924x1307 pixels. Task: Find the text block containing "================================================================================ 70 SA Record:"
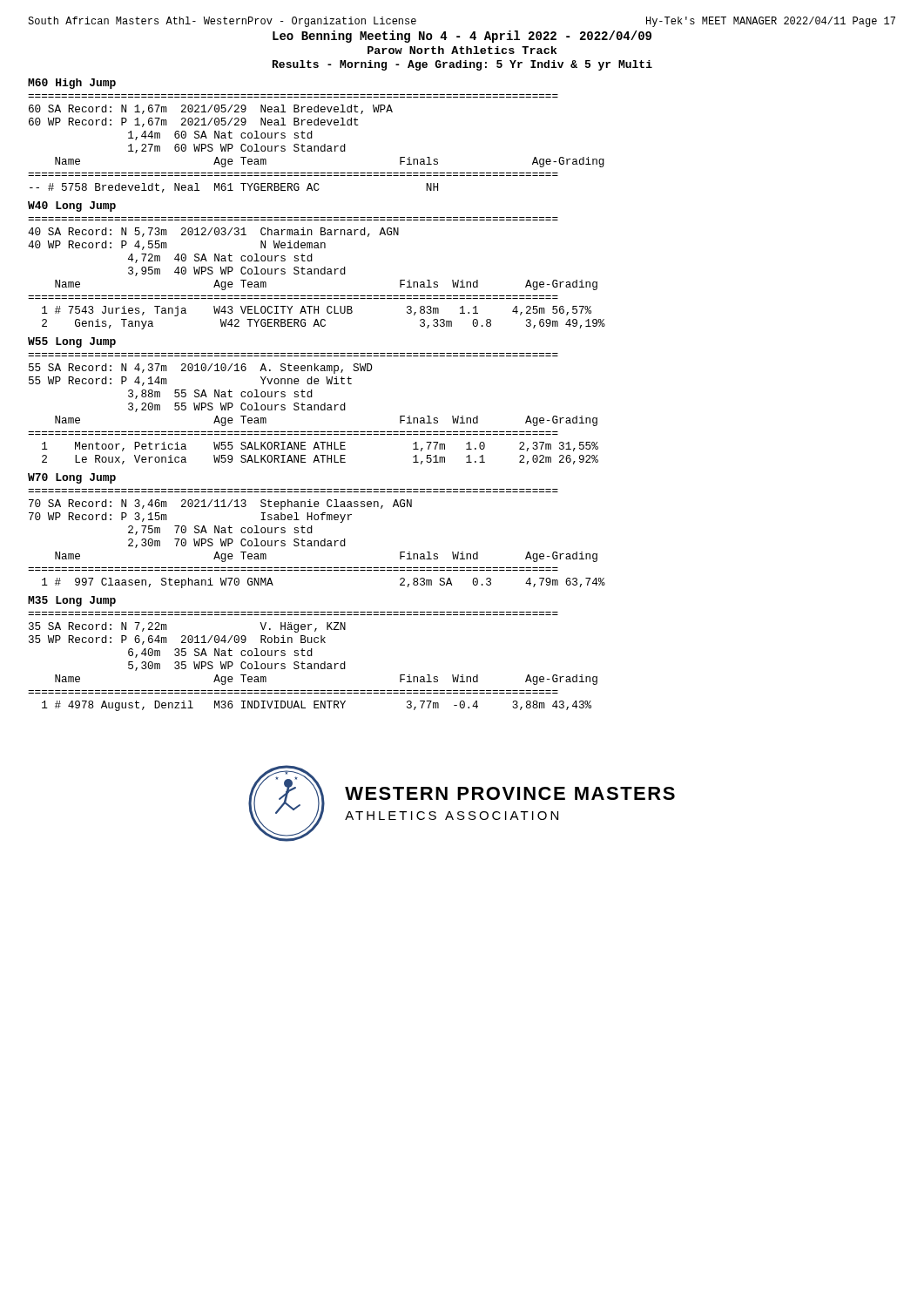click(x=220, y=505)
